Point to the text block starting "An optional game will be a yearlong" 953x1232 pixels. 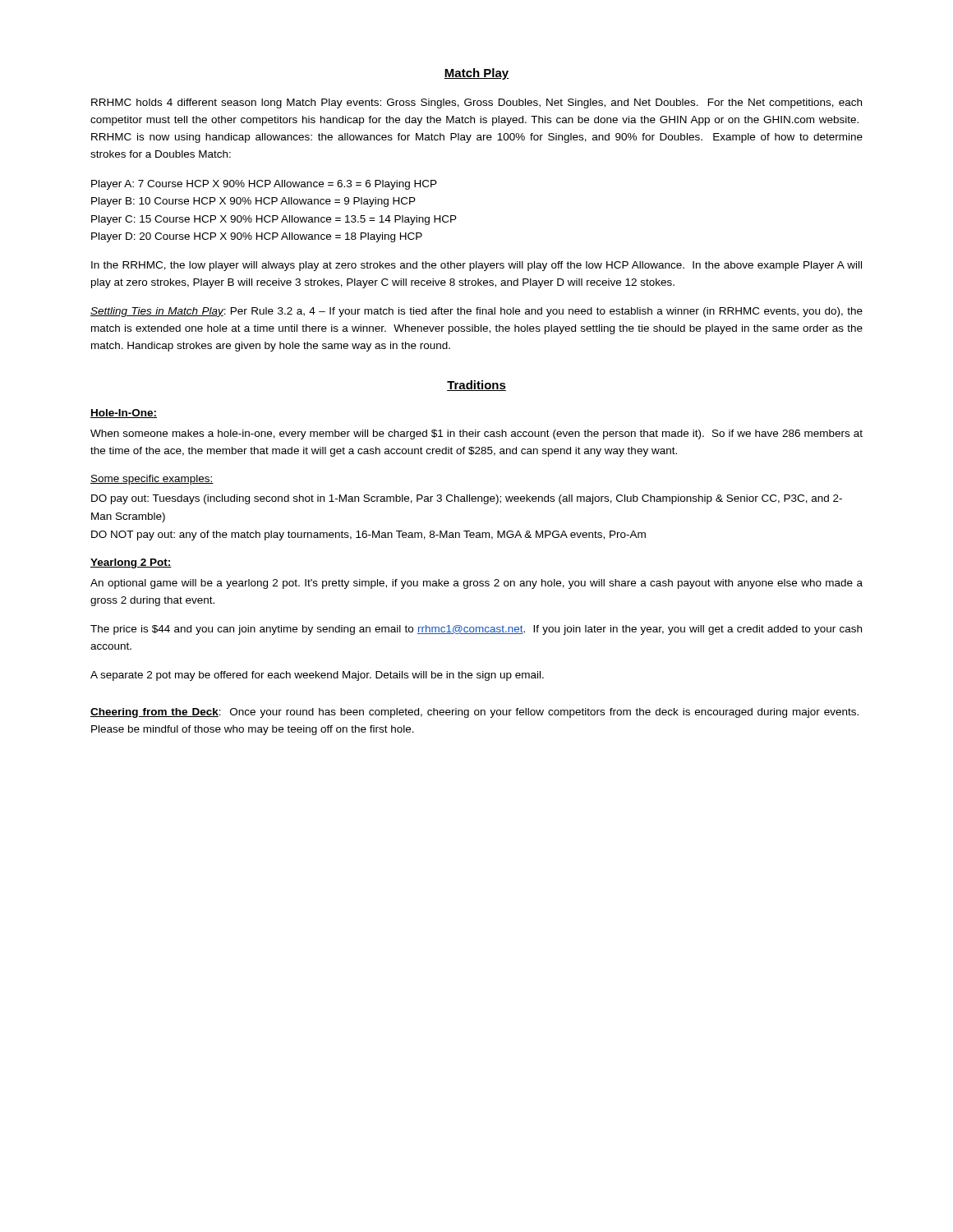click(x=476, y=591)
